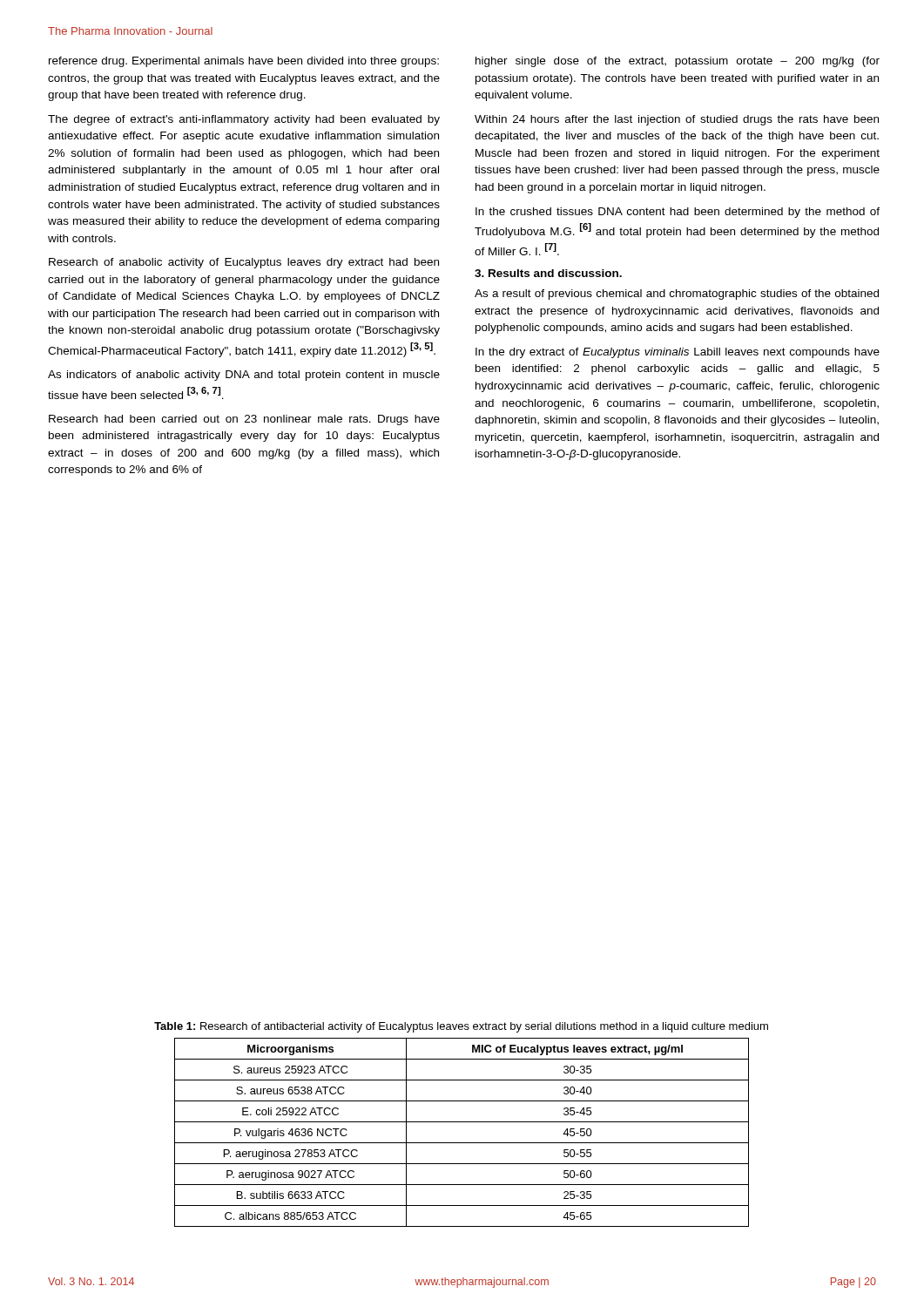The width and height of the screenshot is (924, 1307).
Task: Click the section header that begins "3. Results and"
Action: 548,273
